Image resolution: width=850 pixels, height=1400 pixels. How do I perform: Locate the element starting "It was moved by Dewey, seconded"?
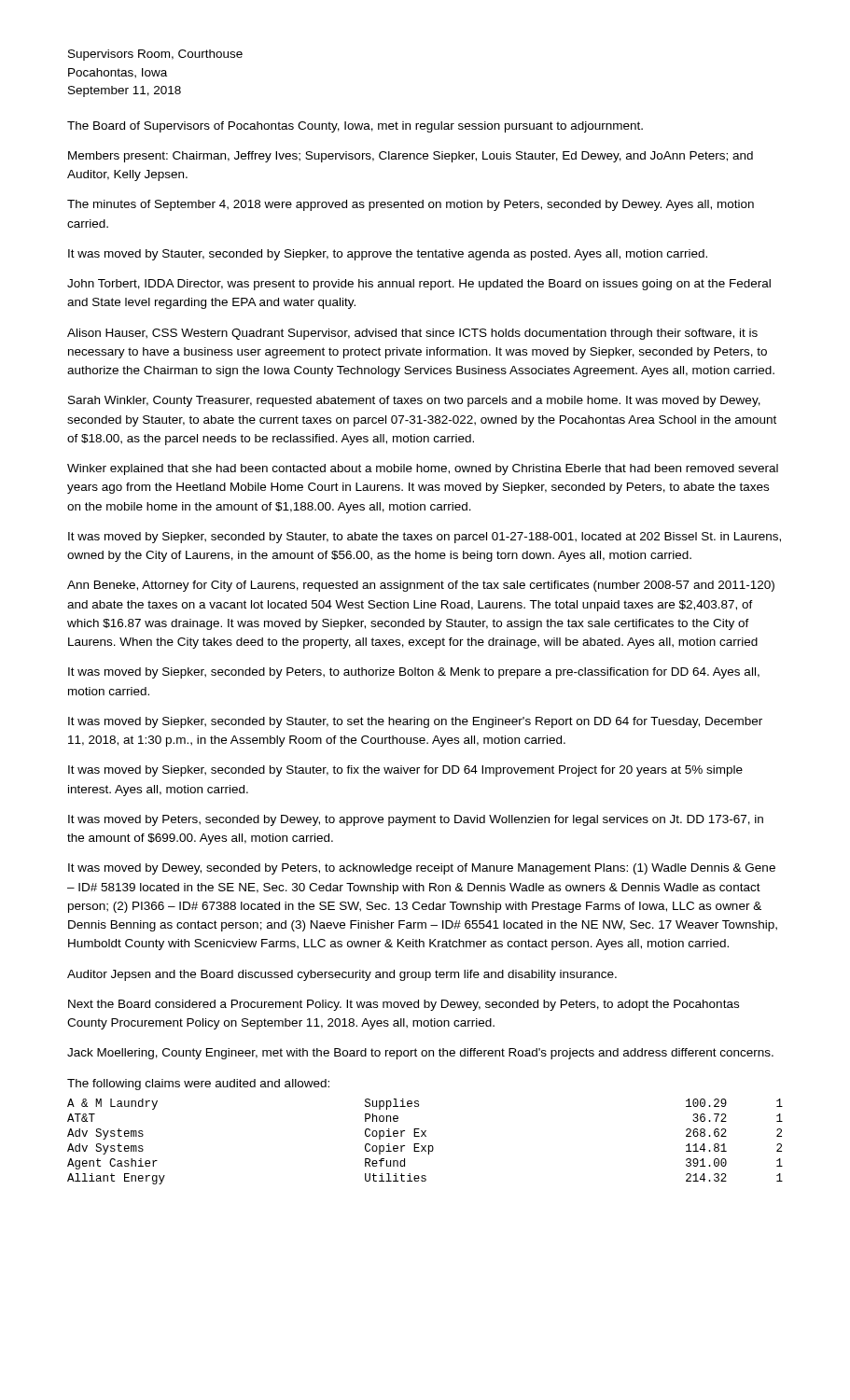pos(423,906)
